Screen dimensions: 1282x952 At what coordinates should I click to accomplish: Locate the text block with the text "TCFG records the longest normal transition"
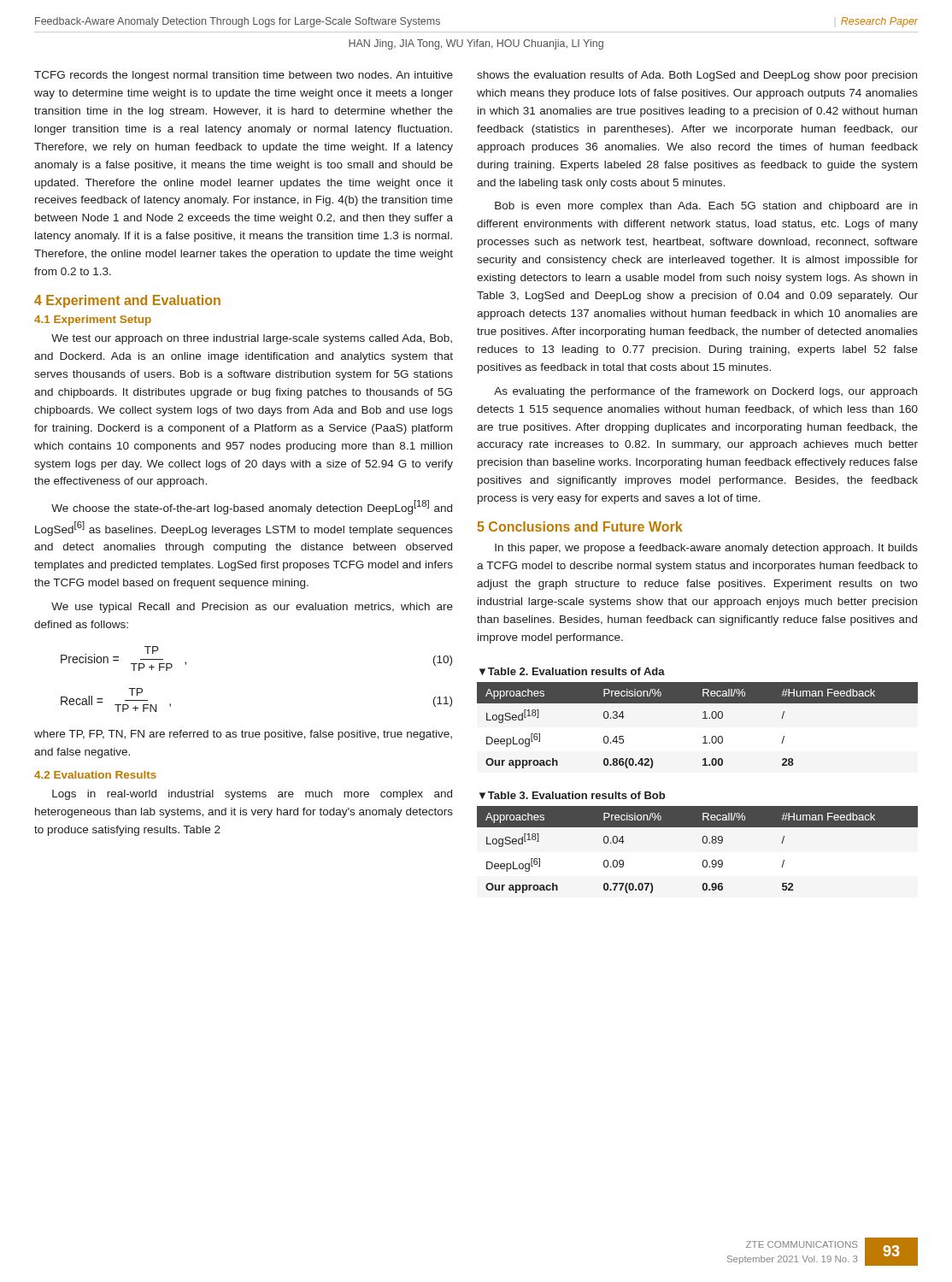tap(244, 174)
